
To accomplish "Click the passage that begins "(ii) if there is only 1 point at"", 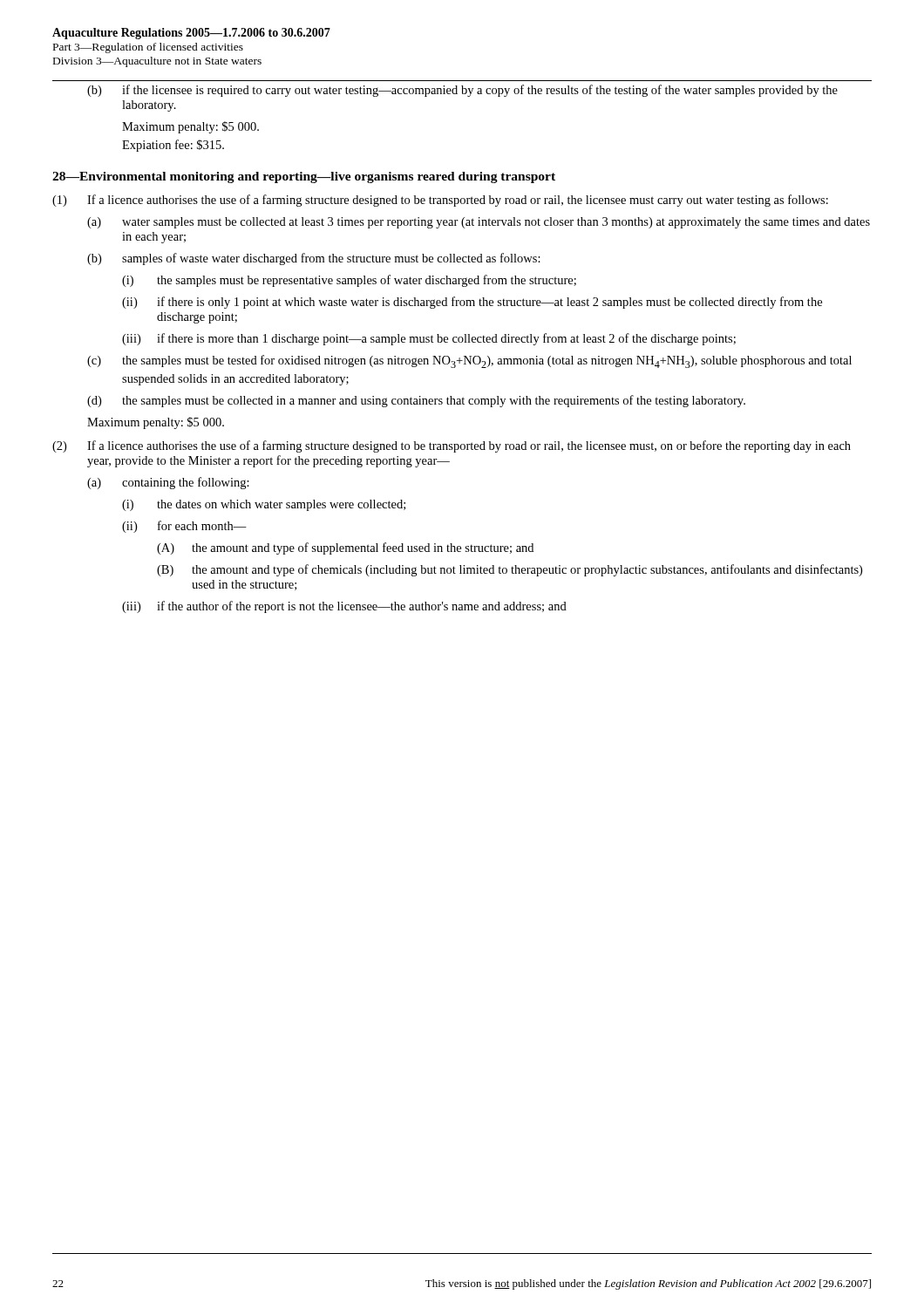I will click(x=497, y=310).
